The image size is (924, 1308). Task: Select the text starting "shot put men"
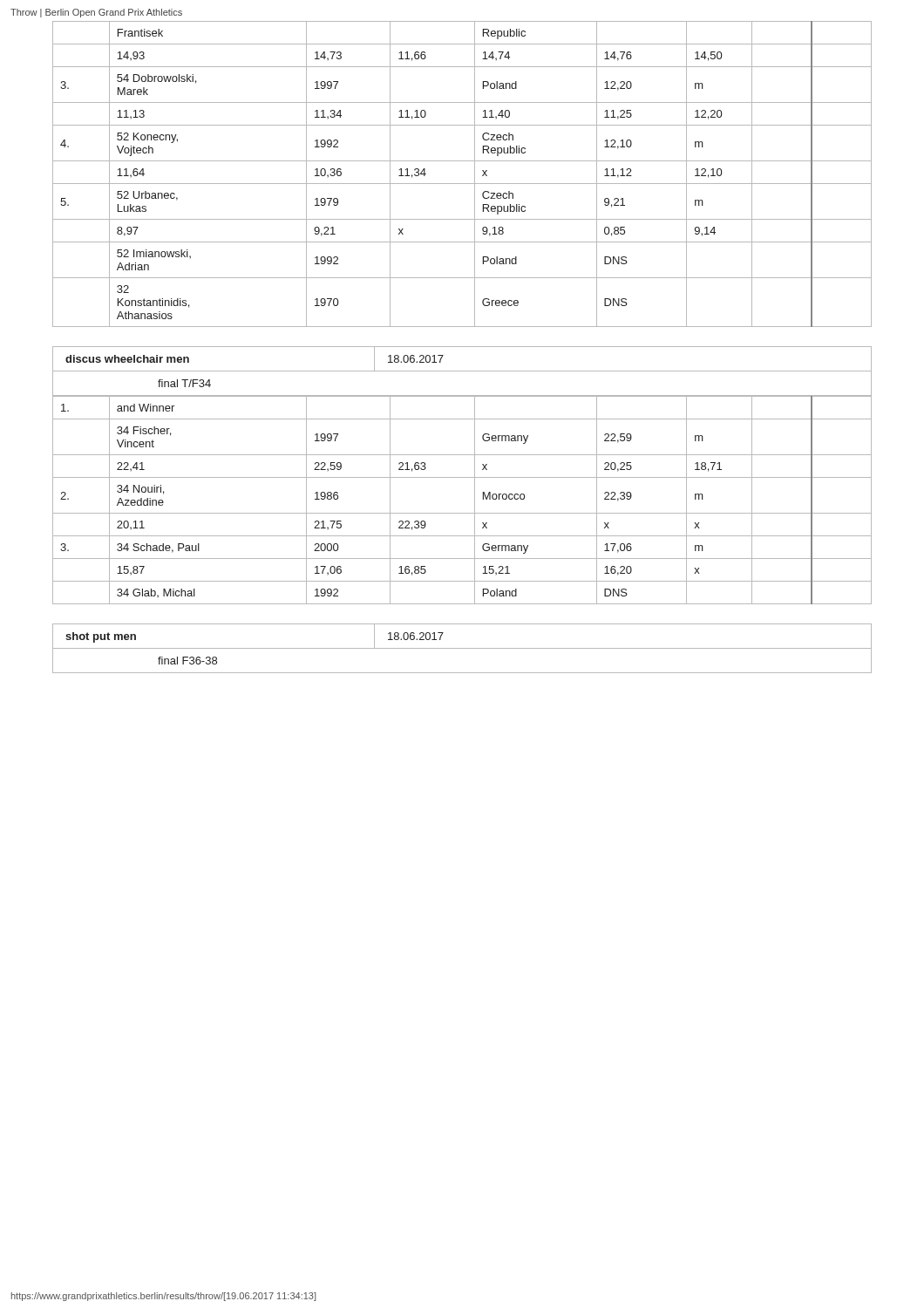tap(101, 636)
